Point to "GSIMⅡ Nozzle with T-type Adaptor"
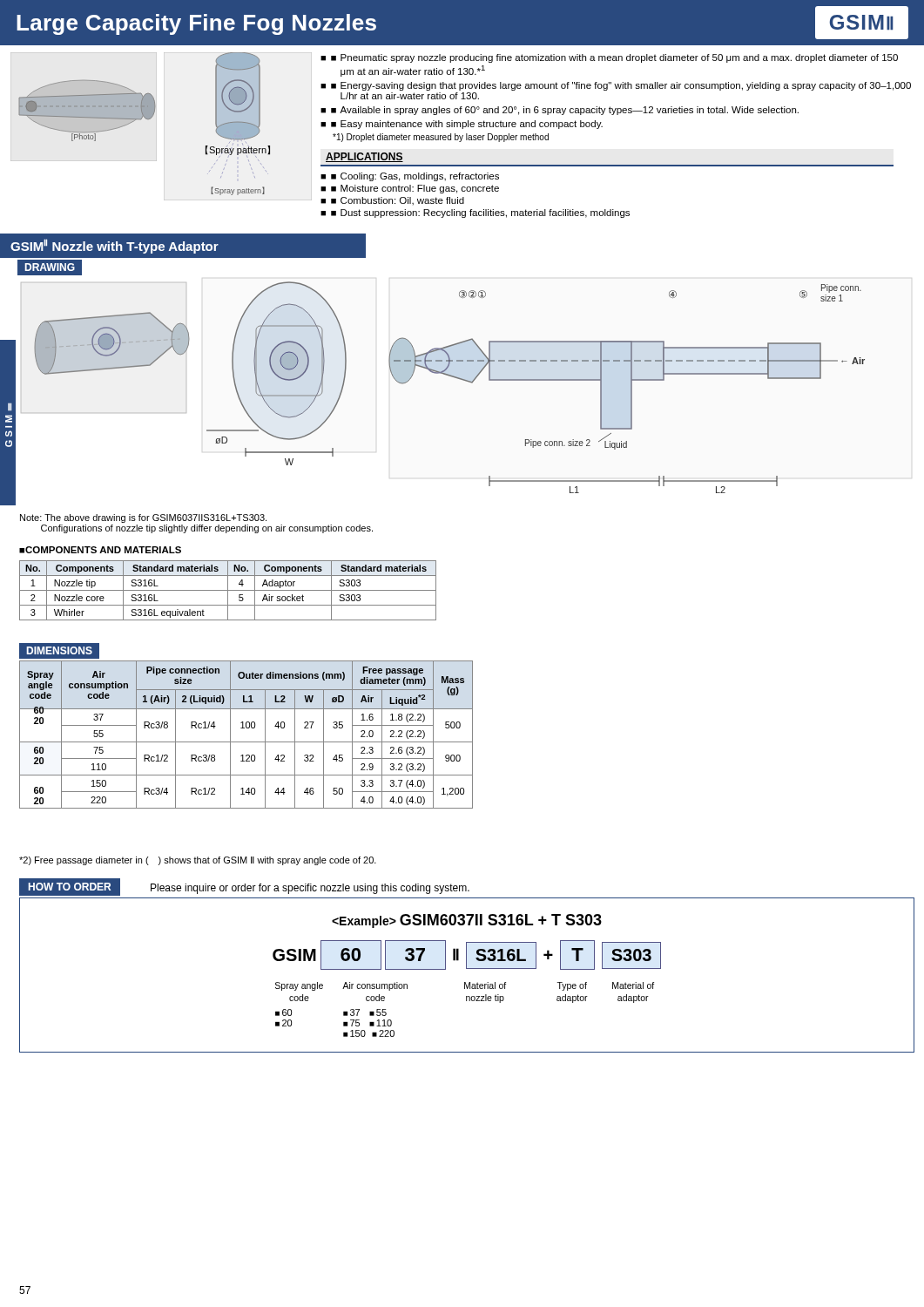This screenshot has width=924, height=1307. pos(114,246)
